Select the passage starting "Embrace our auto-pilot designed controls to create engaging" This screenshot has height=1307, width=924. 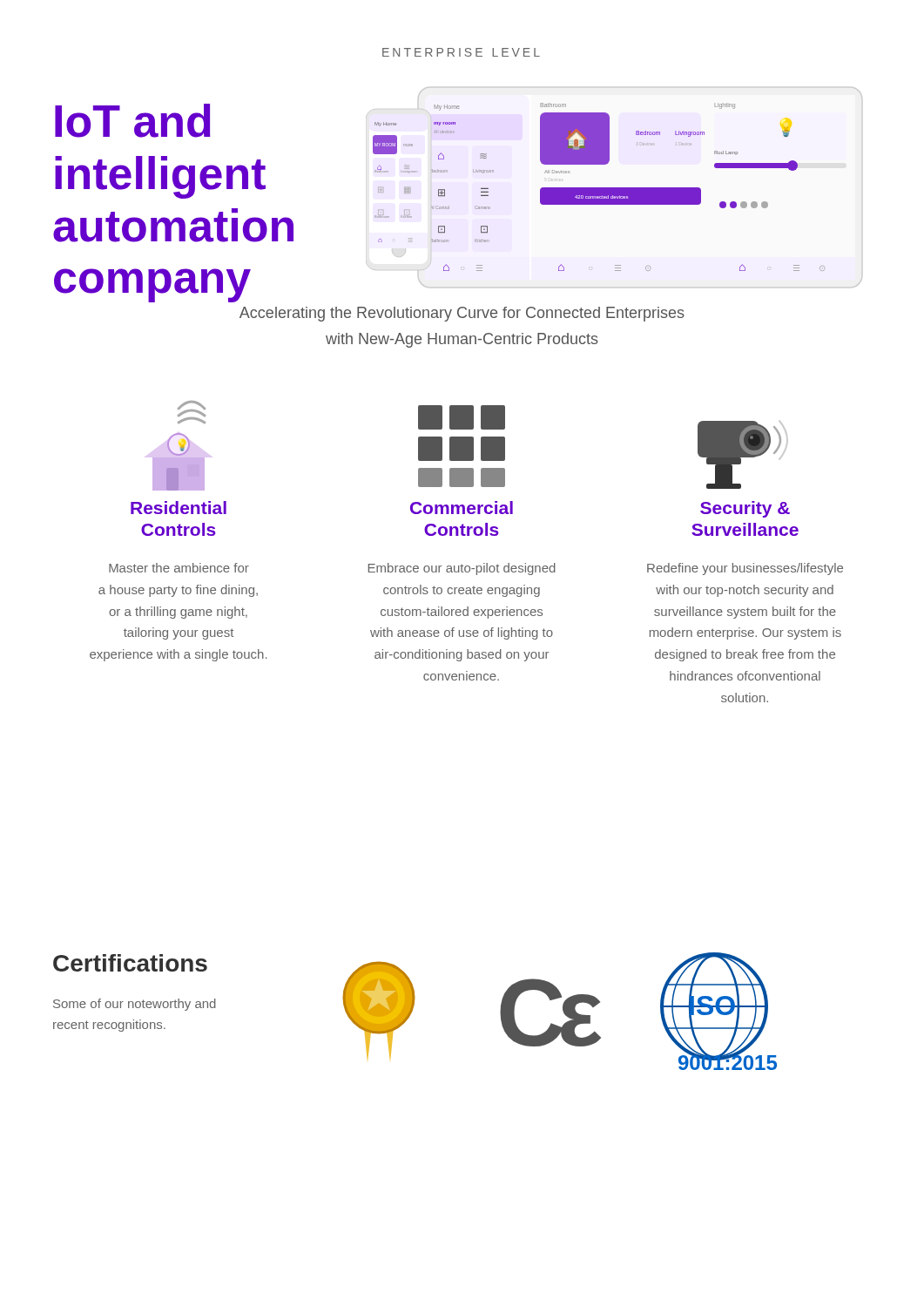pyautogui.click(x=462, y=622)
